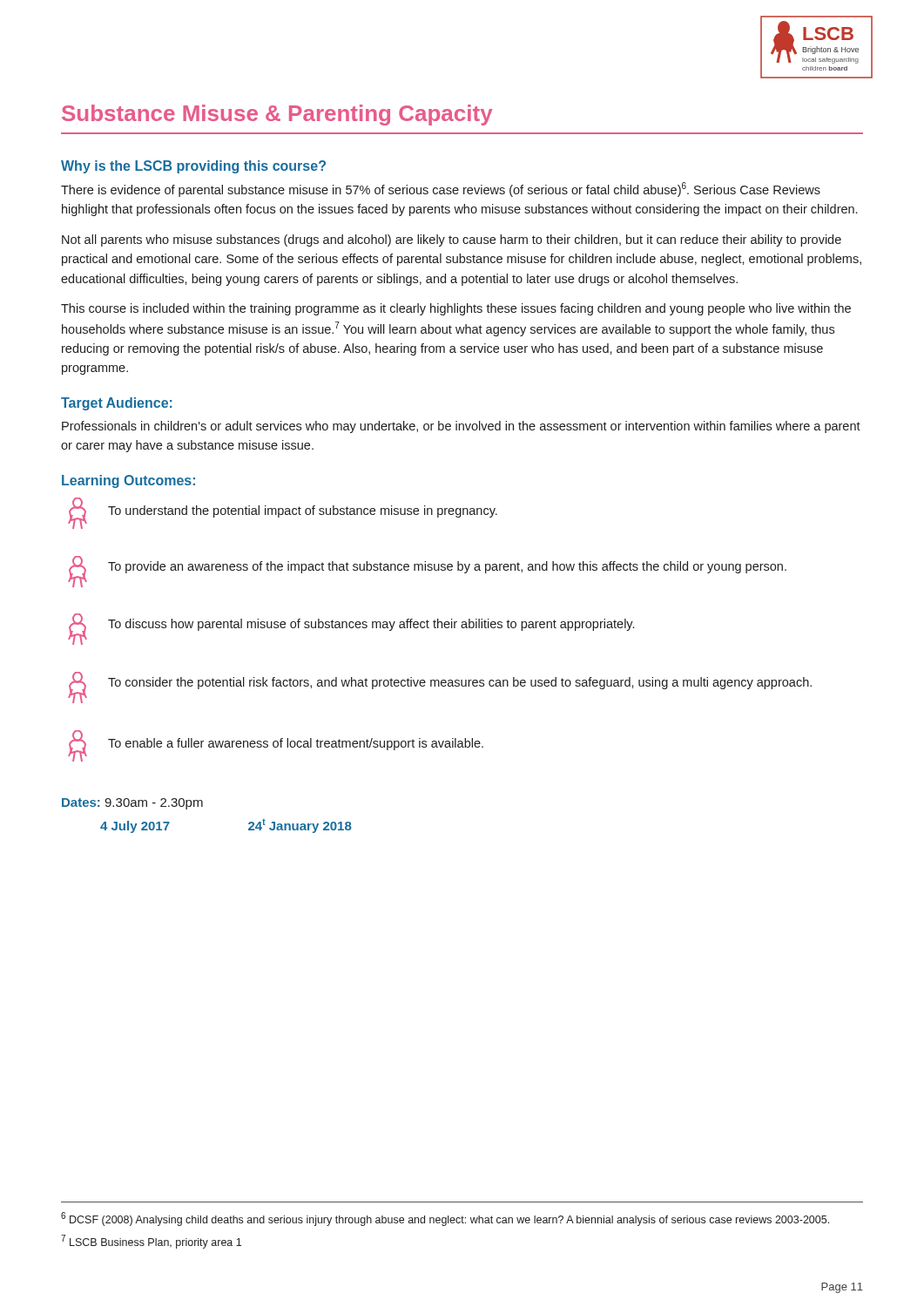Where is the passage that starts "This course is included within the"?
This screenshot has height=1307, width=924.
[x=456, y=338]
